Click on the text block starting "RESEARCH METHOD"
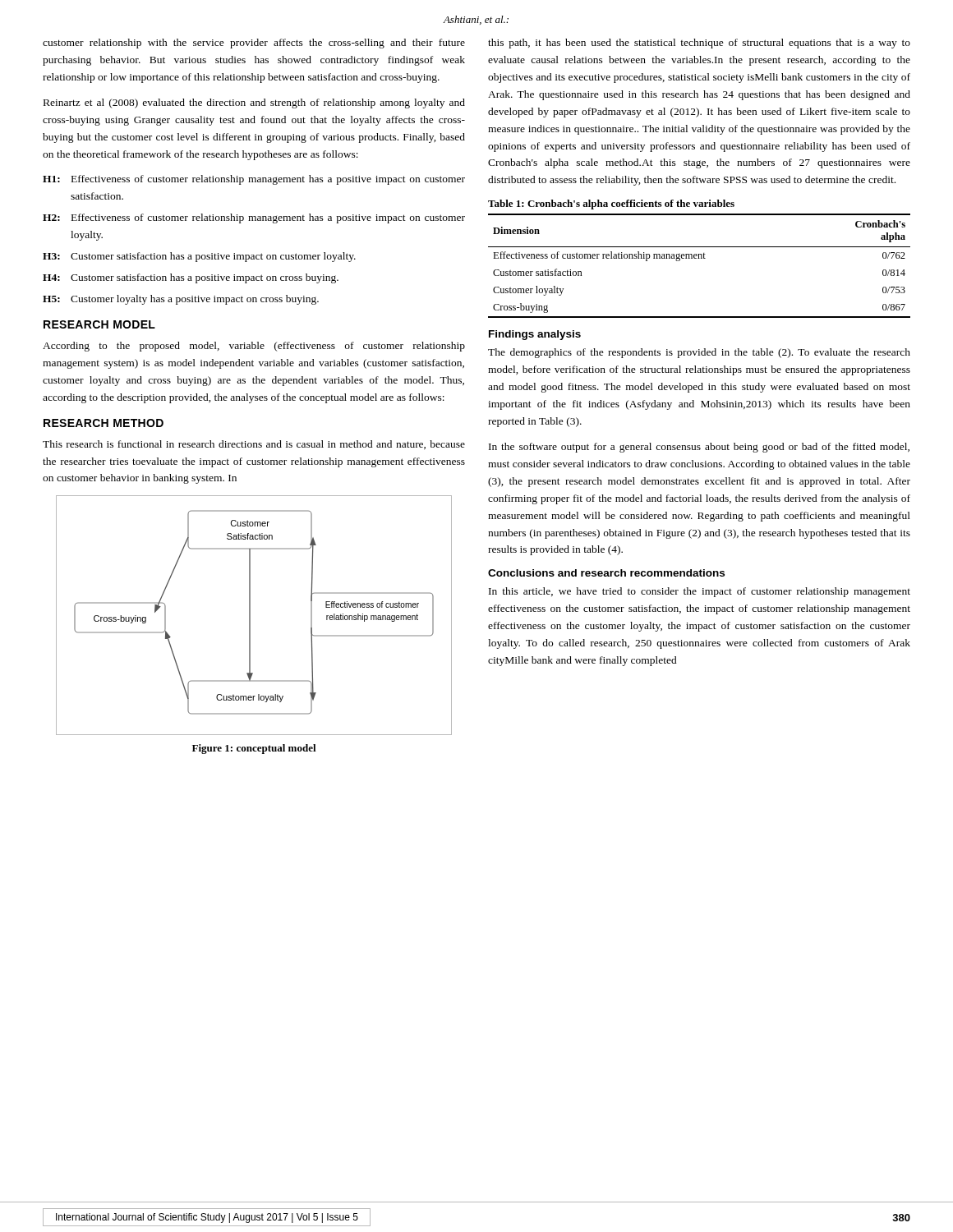This screenshot has height=1232, width=953. coord(103,423)
